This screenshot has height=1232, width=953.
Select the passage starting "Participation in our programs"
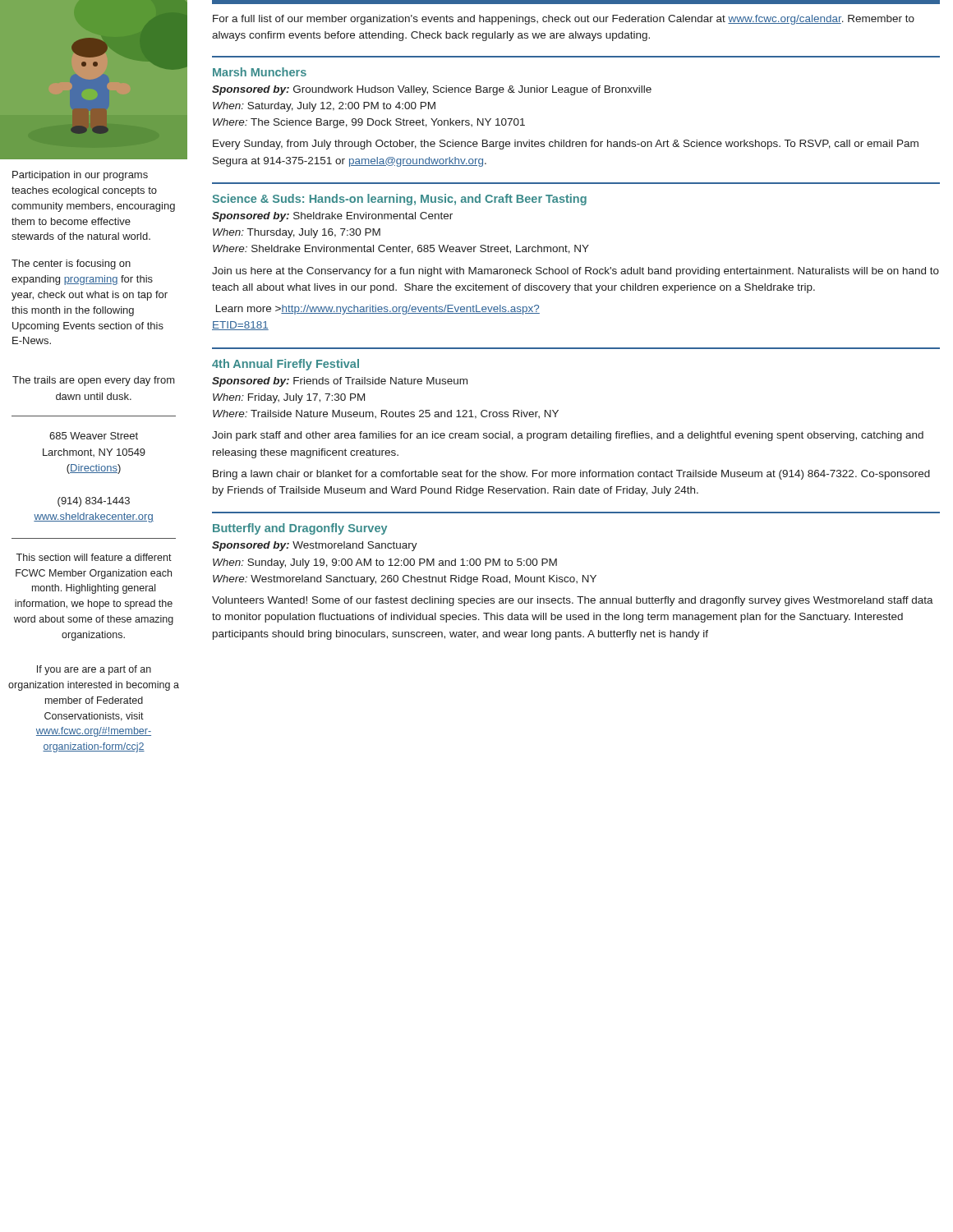pyautogui.click(x=93, y=205)
